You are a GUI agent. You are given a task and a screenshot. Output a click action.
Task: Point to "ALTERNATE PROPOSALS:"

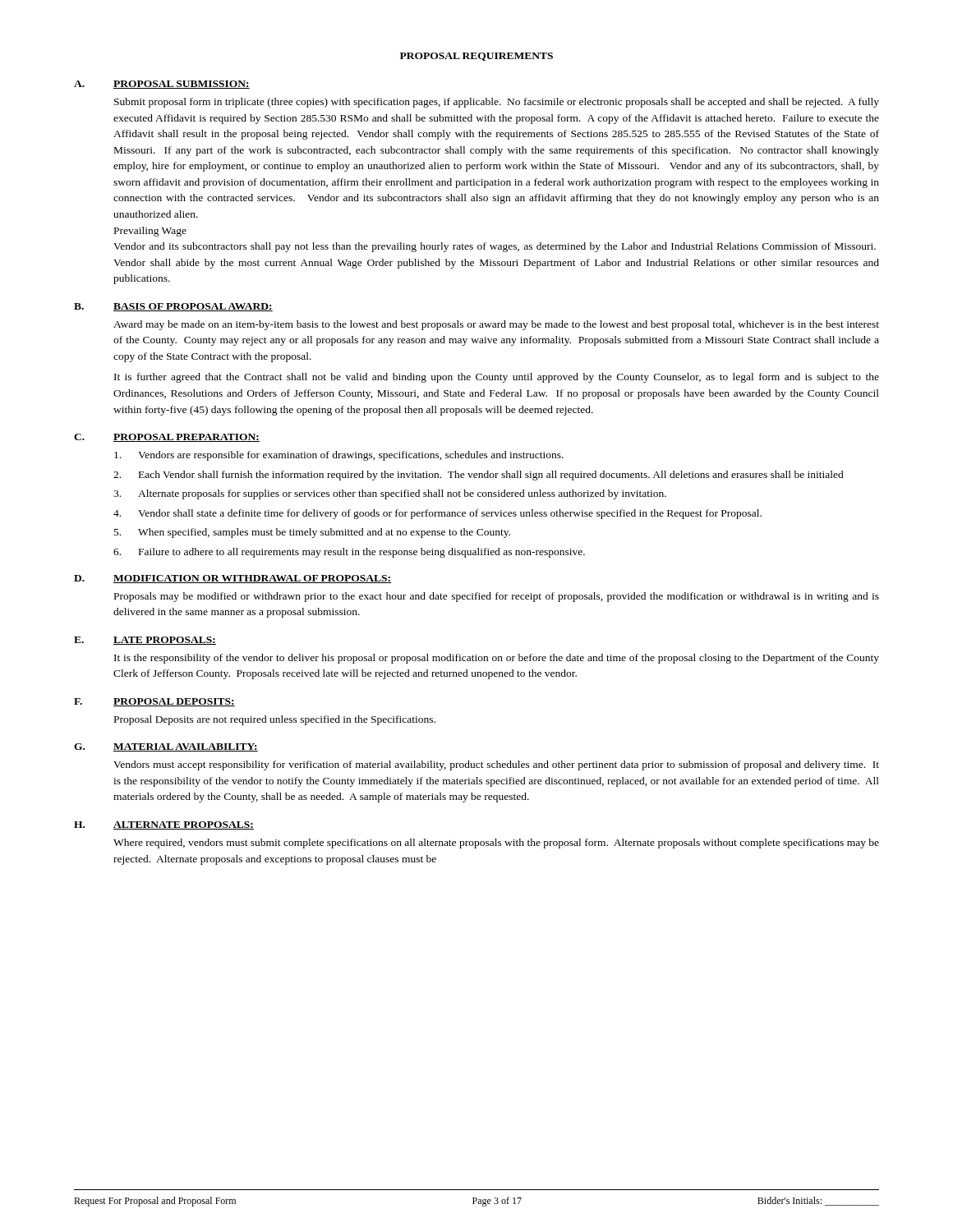(184, 824)
